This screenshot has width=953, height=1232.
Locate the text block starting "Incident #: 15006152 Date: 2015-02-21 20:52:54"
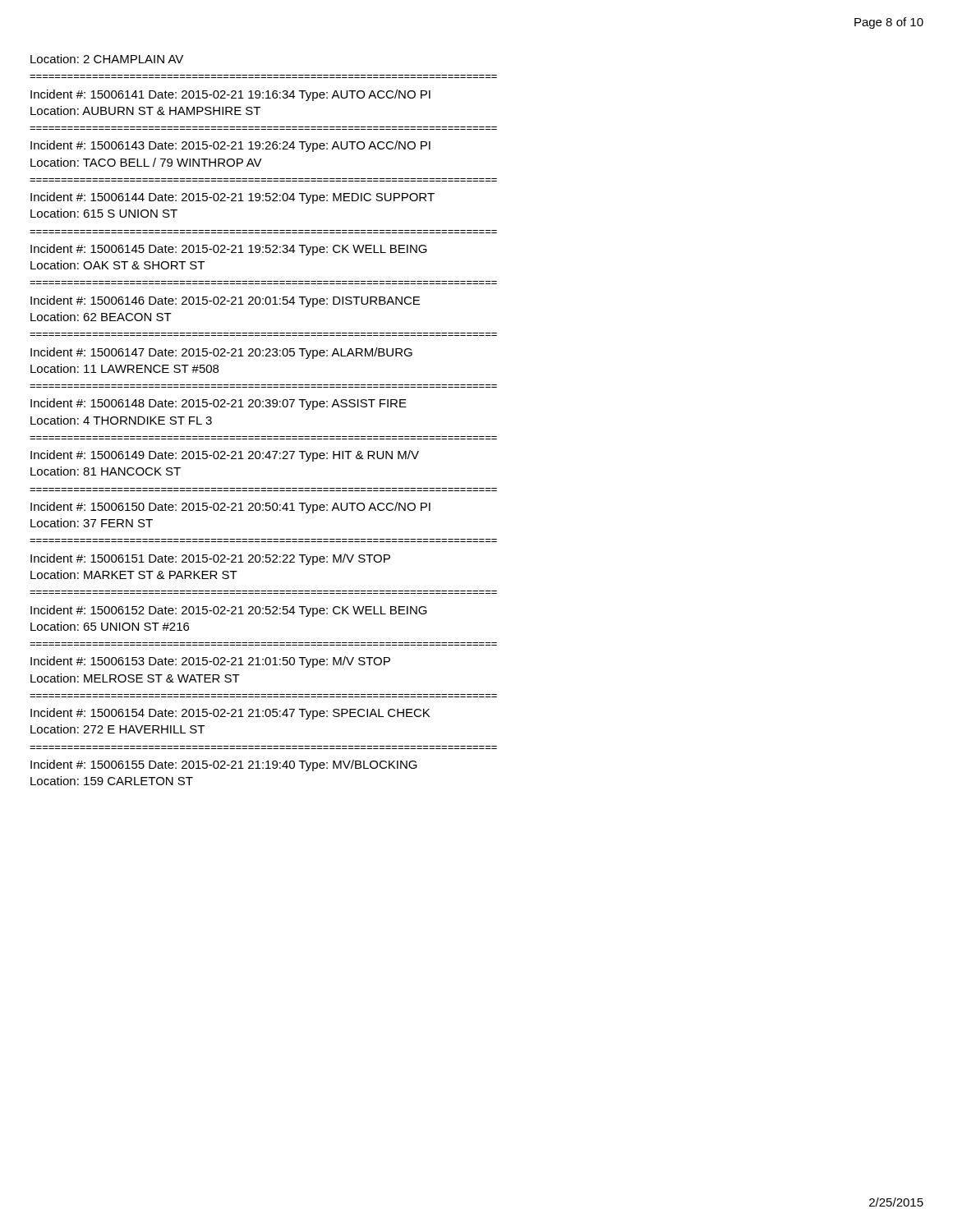coord(229,611)
